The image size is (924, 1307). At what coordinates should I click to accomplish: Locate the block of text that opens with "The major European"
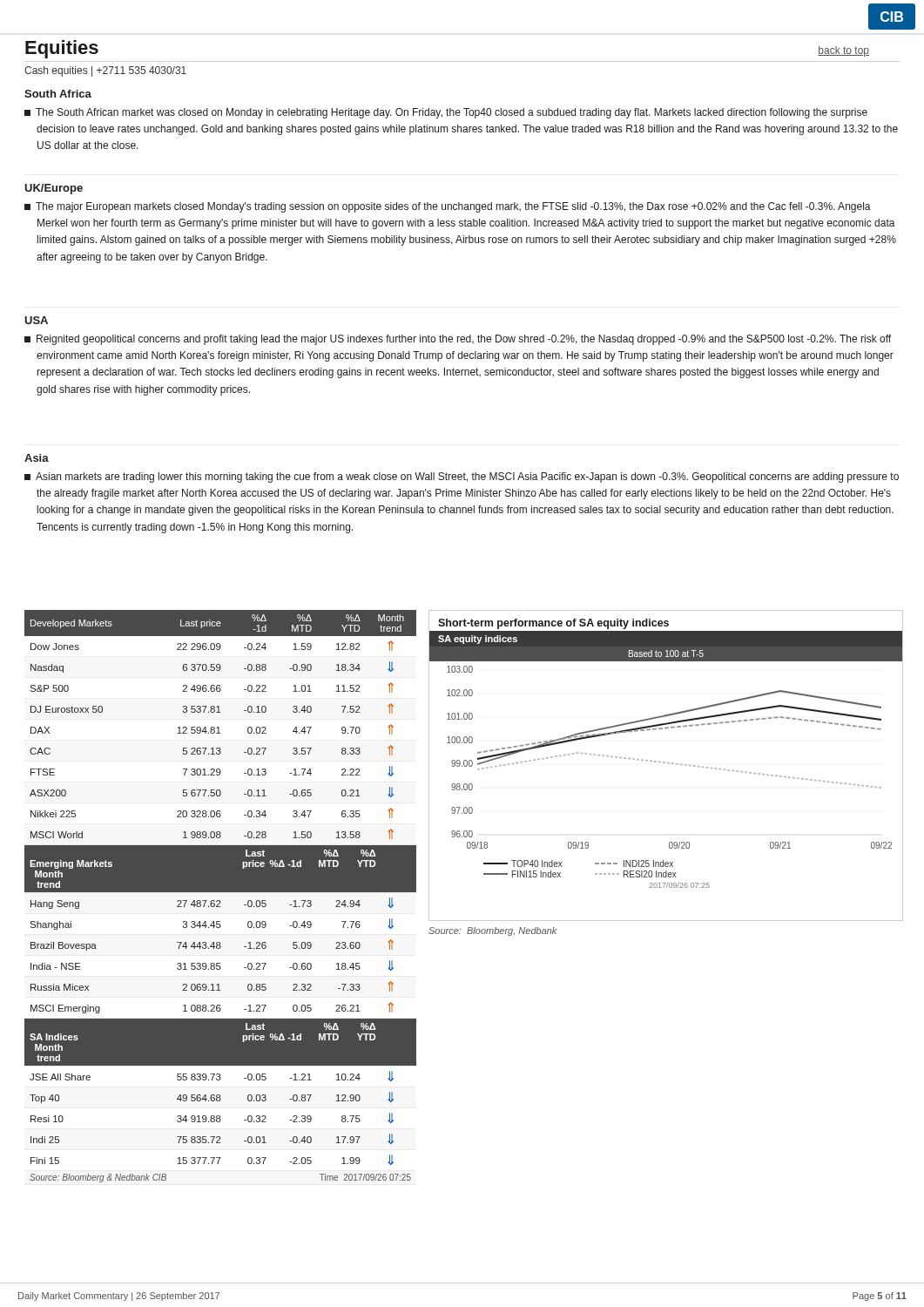tap(466, 232)
